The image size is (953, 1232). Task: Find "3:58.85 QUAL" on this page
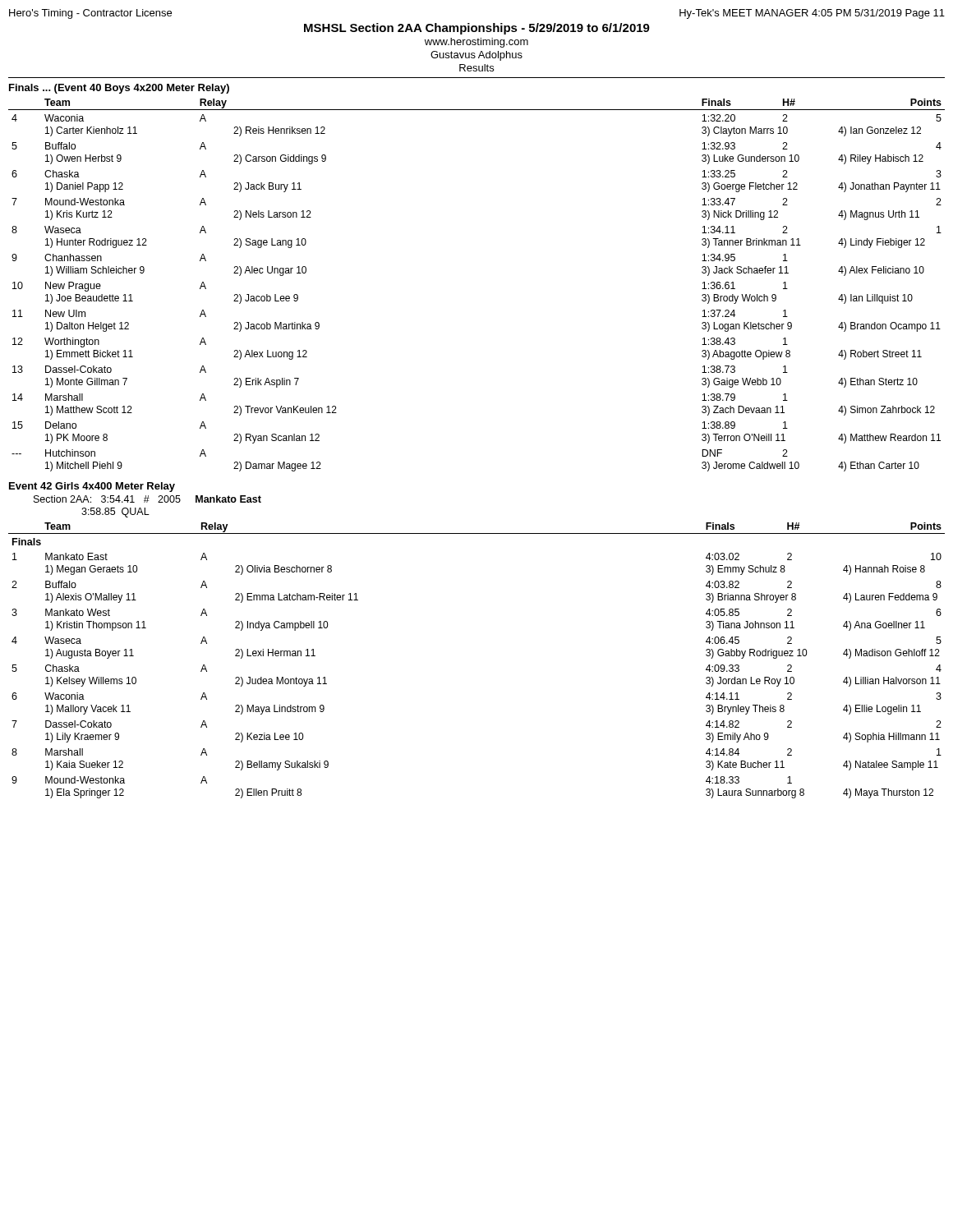click(85, 512)
